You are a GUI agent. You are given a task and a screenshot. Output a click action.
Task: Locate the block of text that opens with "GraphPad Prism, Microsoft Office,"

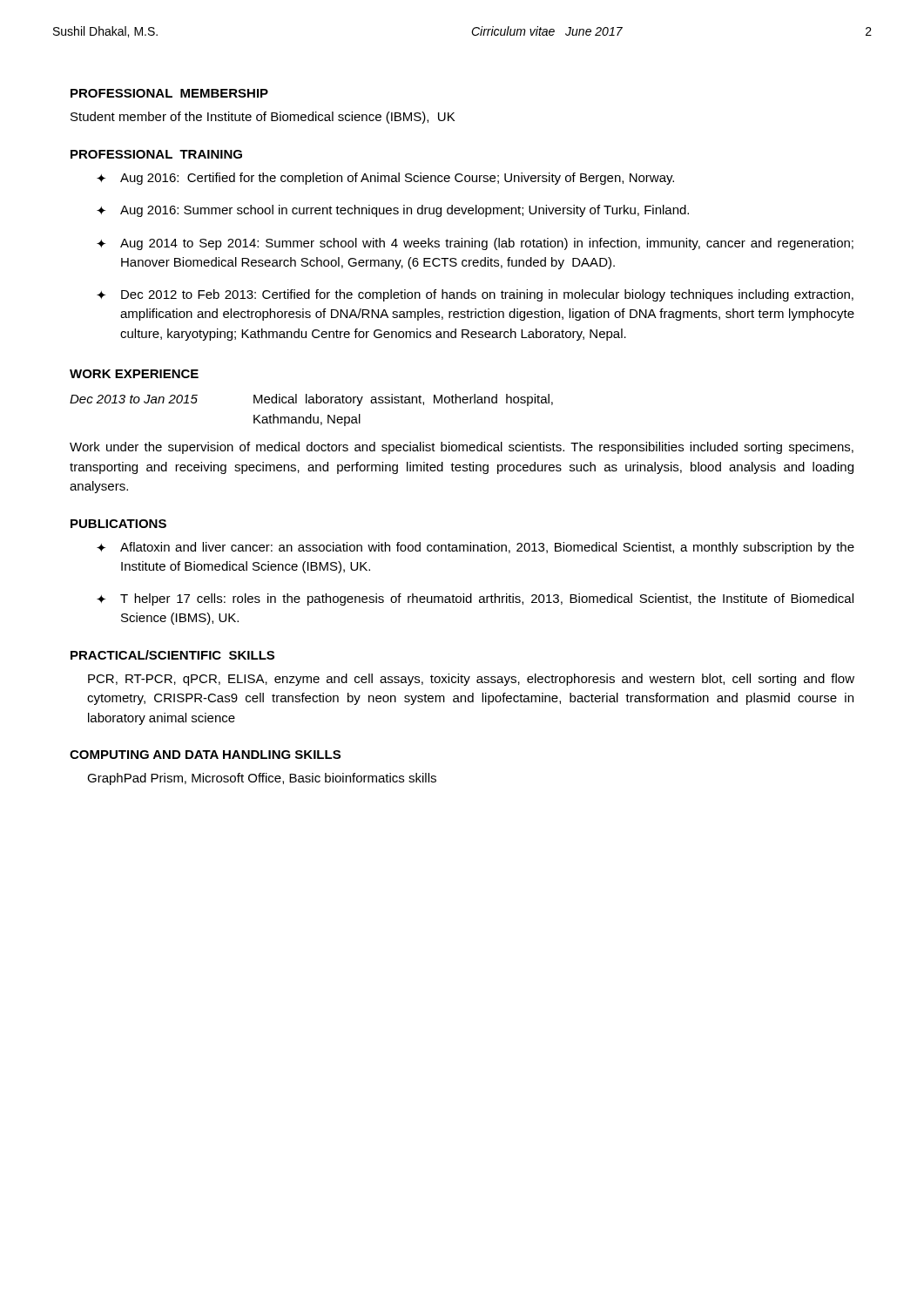(262, 778)
